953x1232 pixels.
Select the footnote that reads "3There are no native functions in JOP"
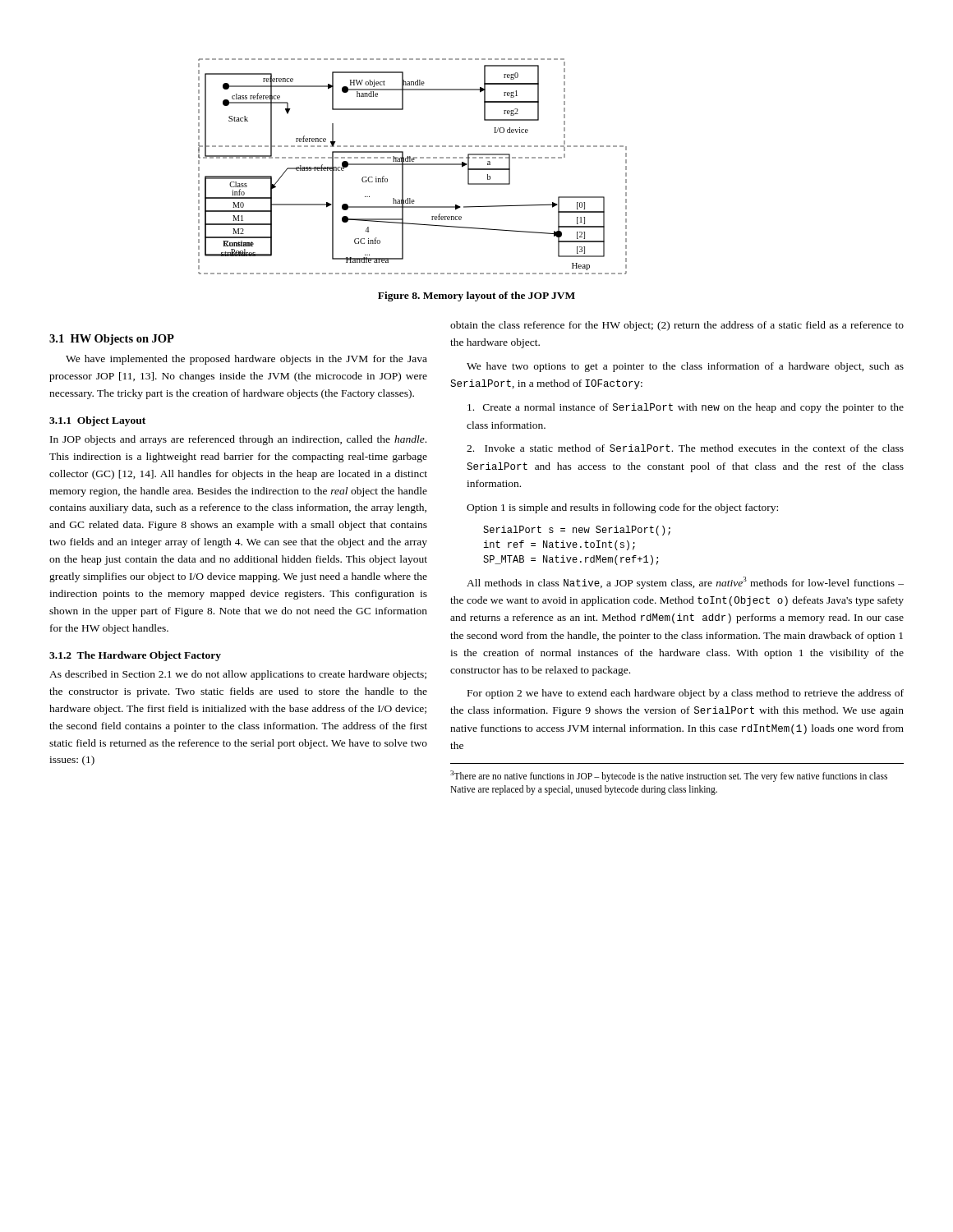coord(669,781)
